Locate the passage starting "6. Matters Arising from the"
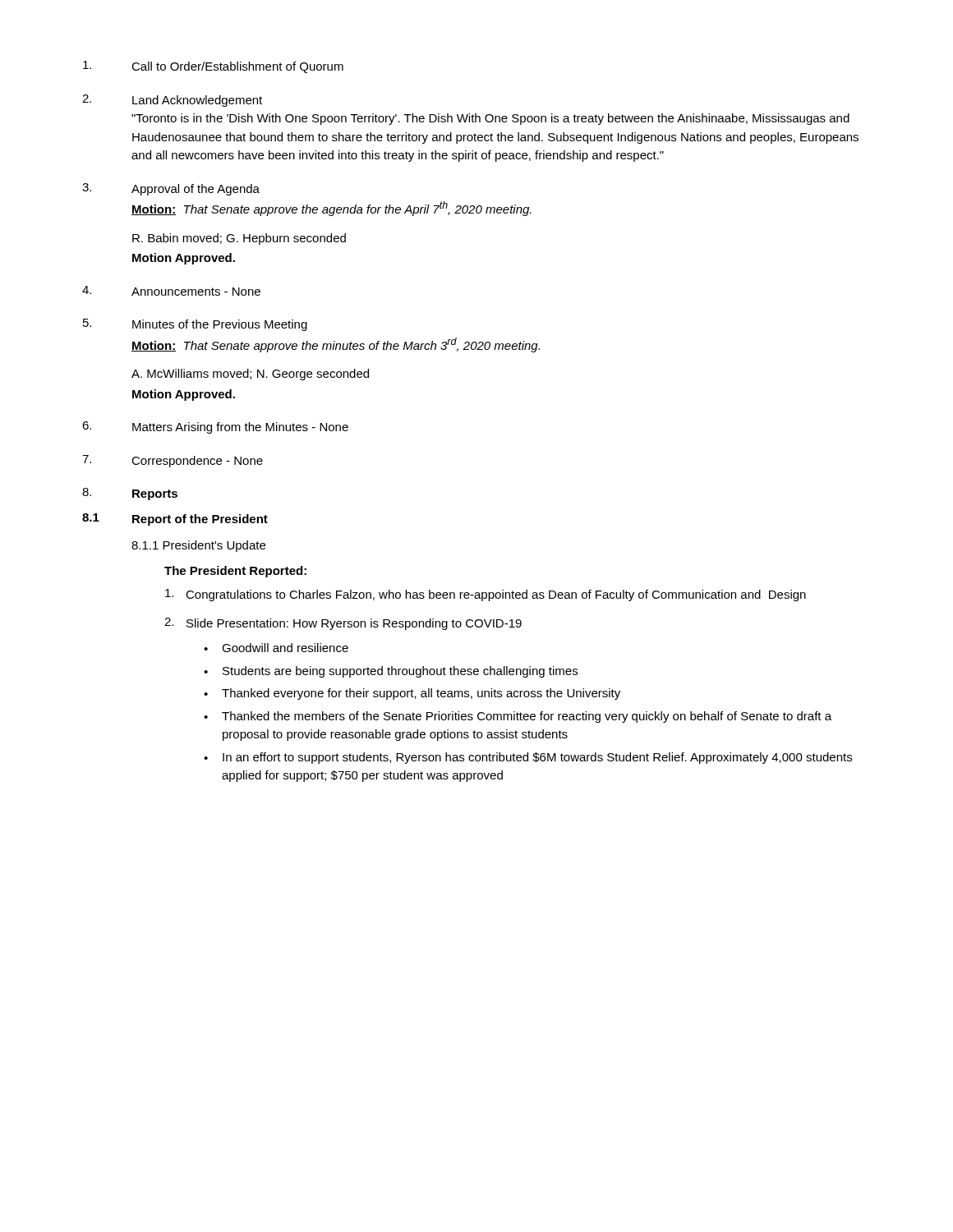Screen dimensions: 1232x953 tap(215, 428)
